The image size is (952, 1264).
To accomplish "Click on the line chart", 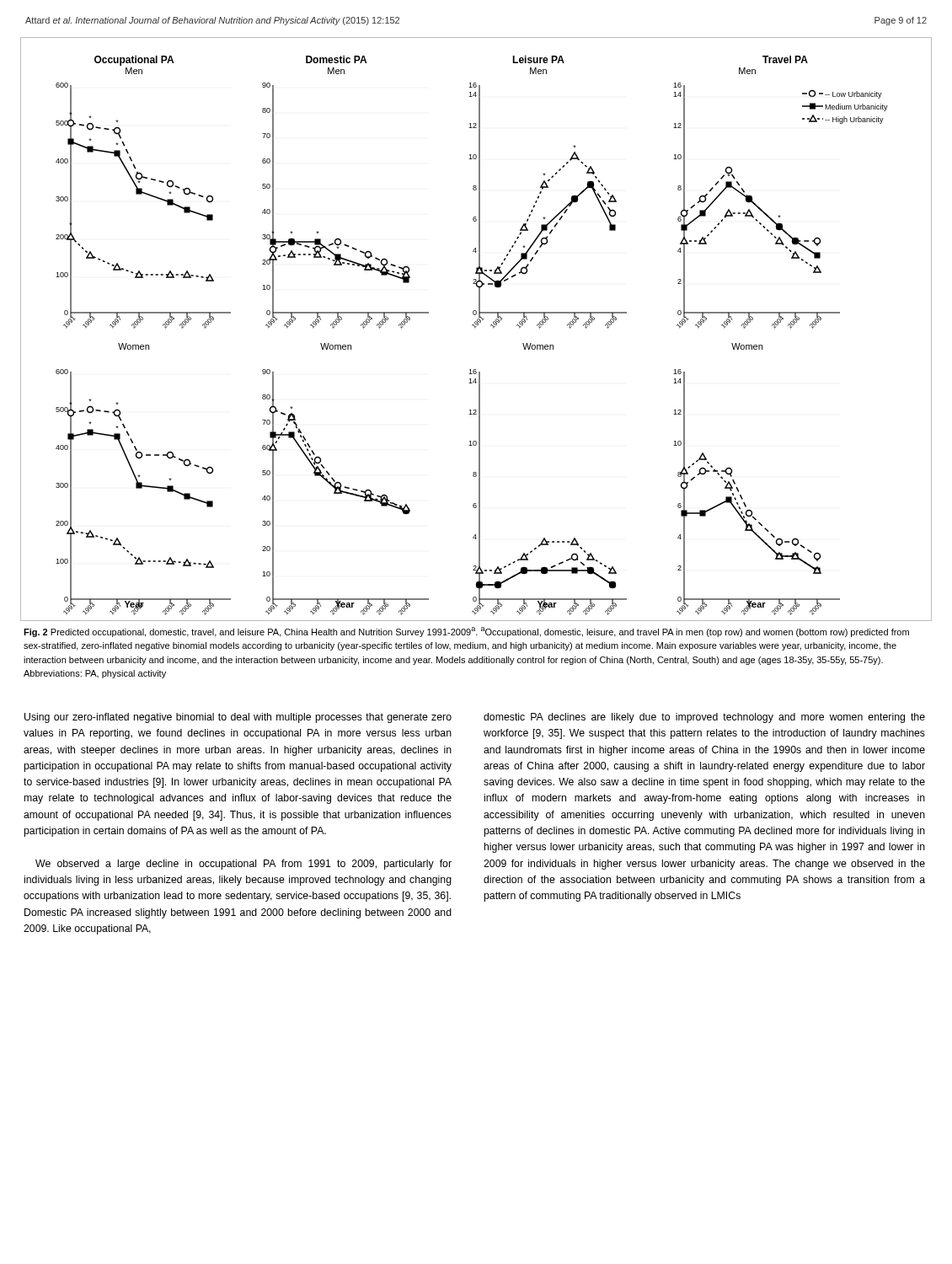I will click(476, 329).
